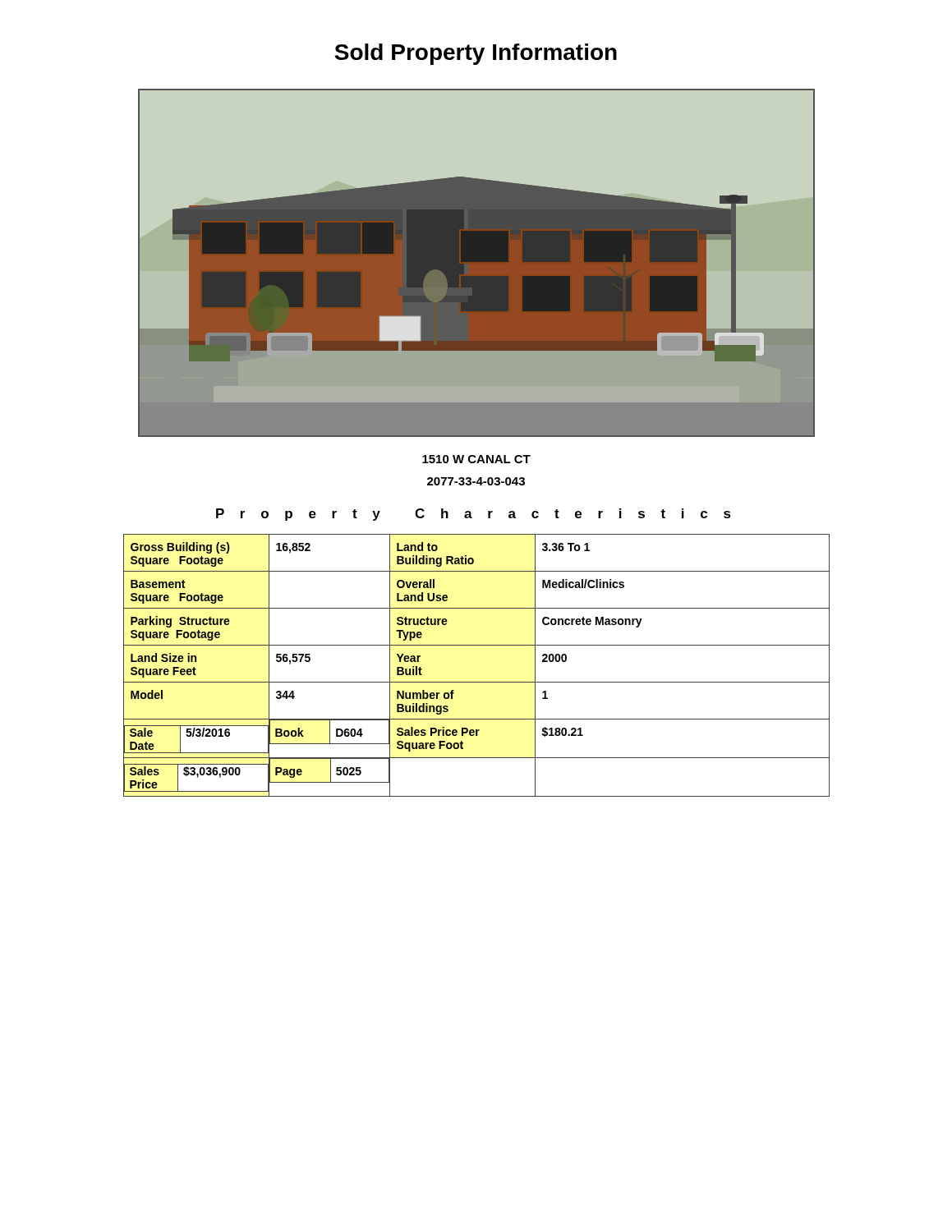Find "Sold Property Information" on this page
Viewport: 952px width, 1232px height.
(476, 52)
